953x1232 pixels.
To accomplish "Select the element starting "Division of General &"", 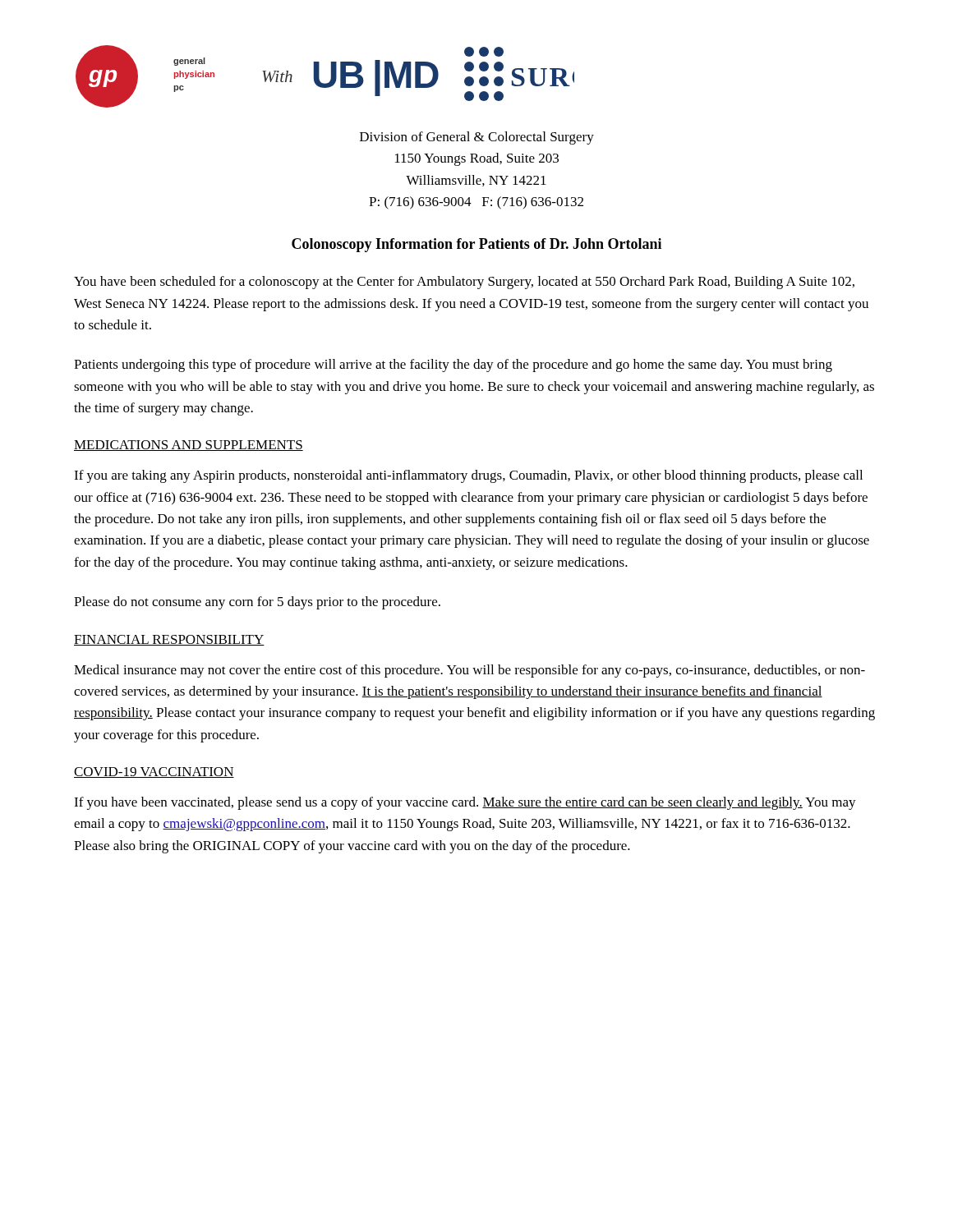I will pos(476,169).
